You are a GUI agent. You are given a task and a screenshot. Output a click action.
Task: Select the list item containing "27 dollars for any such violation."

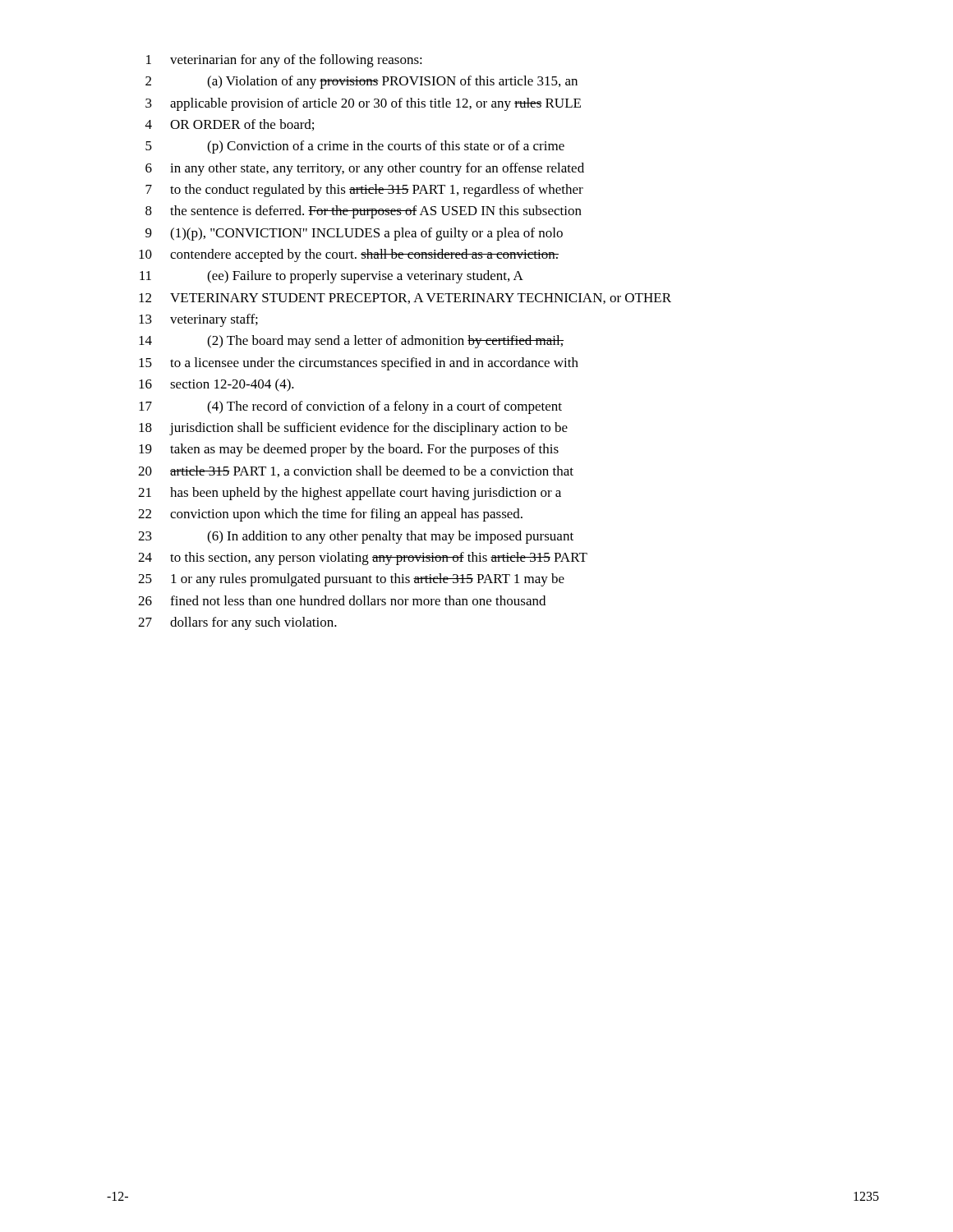237,623
